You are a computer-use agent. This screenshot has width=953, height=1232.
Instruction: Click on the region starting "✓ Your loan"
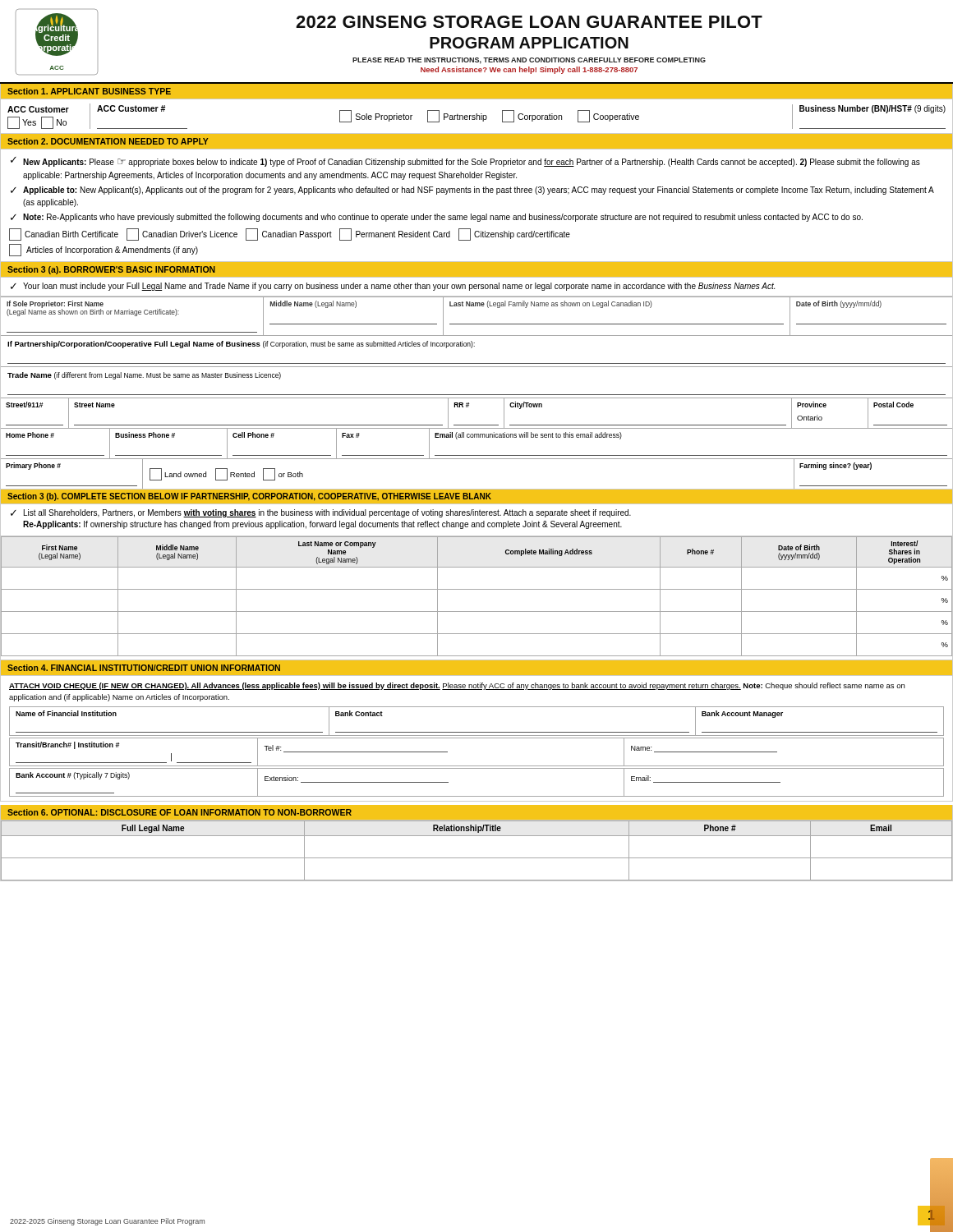coord(476,286)
